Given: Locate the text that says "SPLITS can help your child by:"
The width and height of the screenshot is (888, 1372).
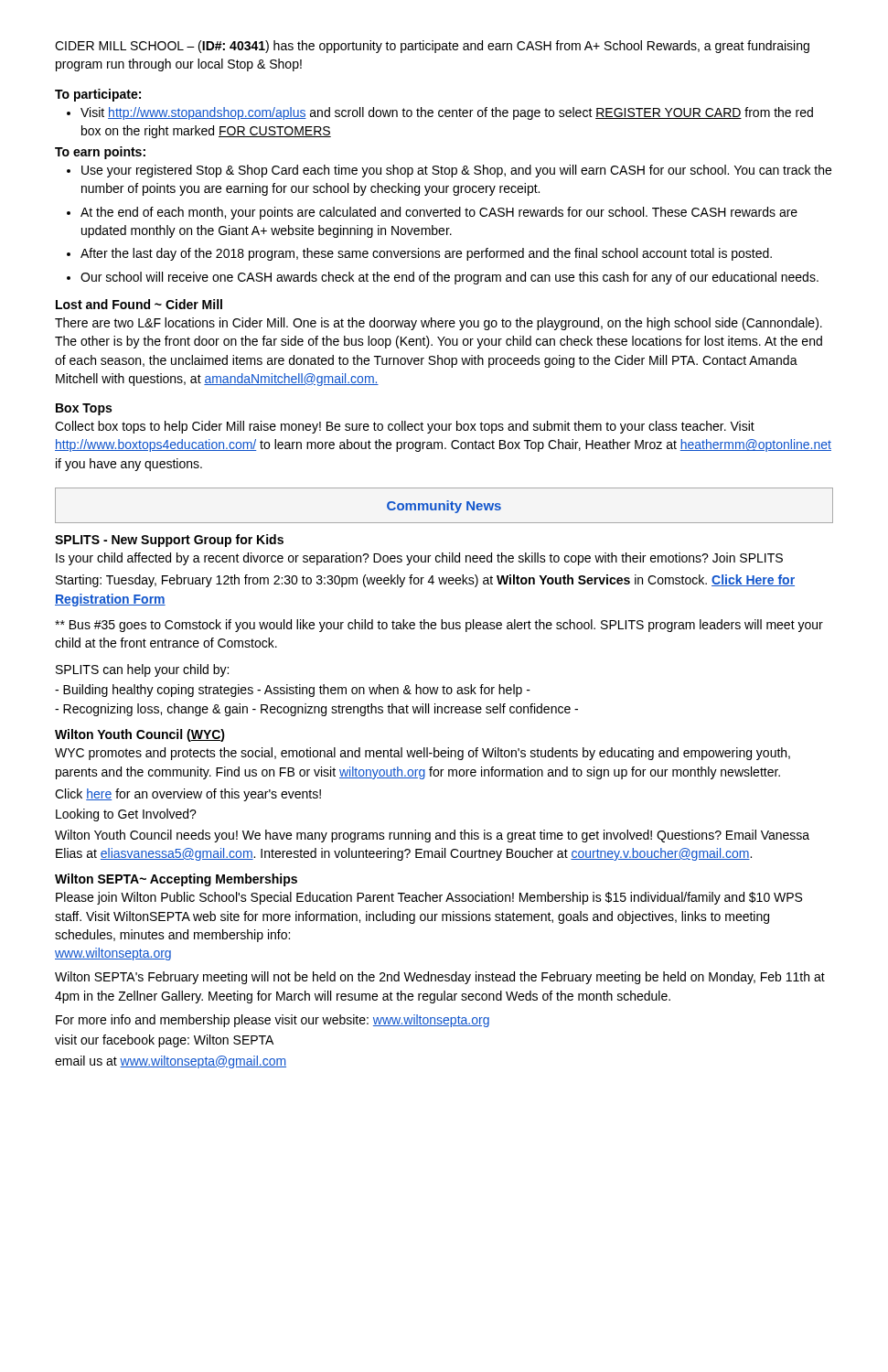Looking at the screenshot, I should (142, 669).
